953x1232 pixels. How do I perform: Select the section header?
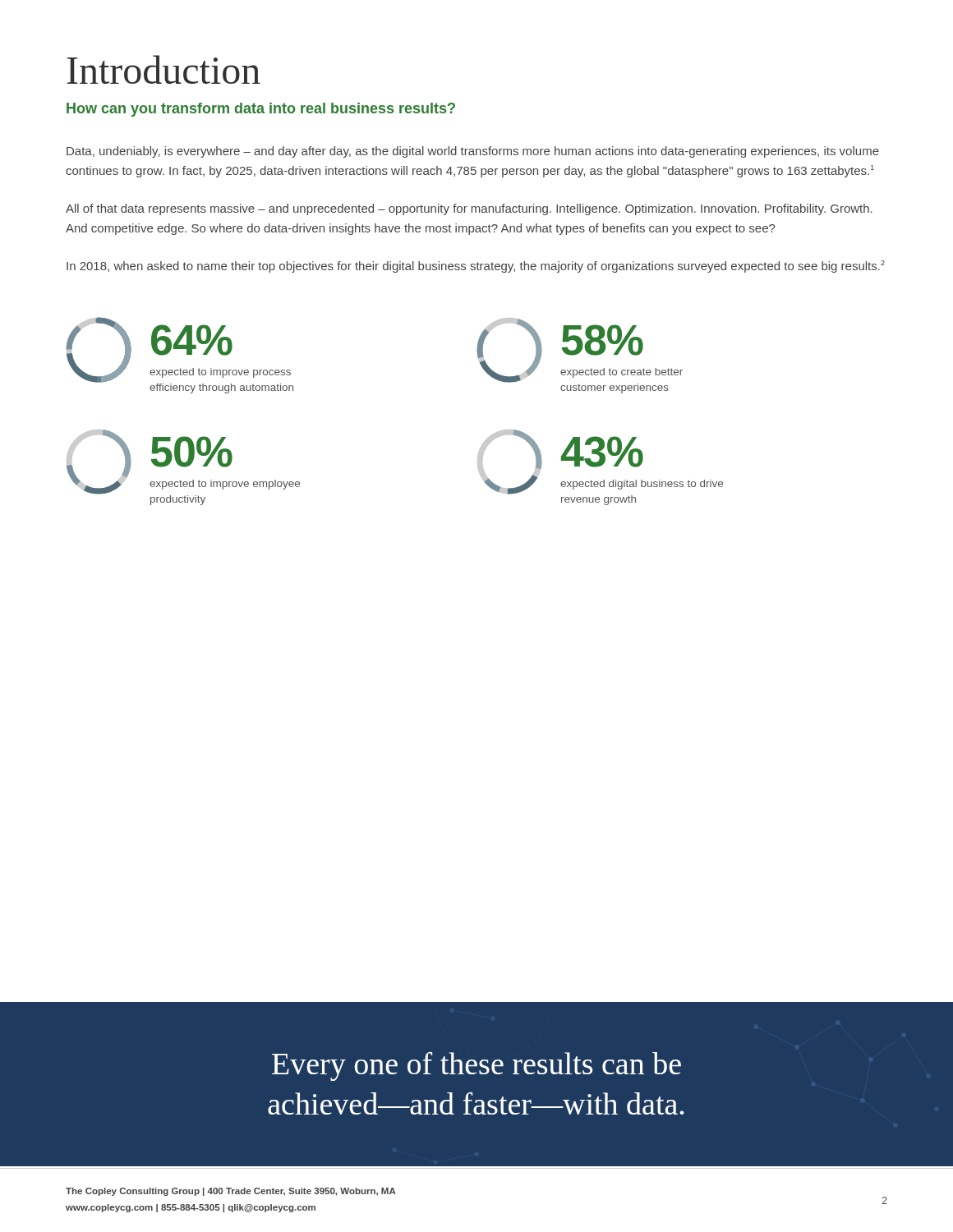[476, 109]
